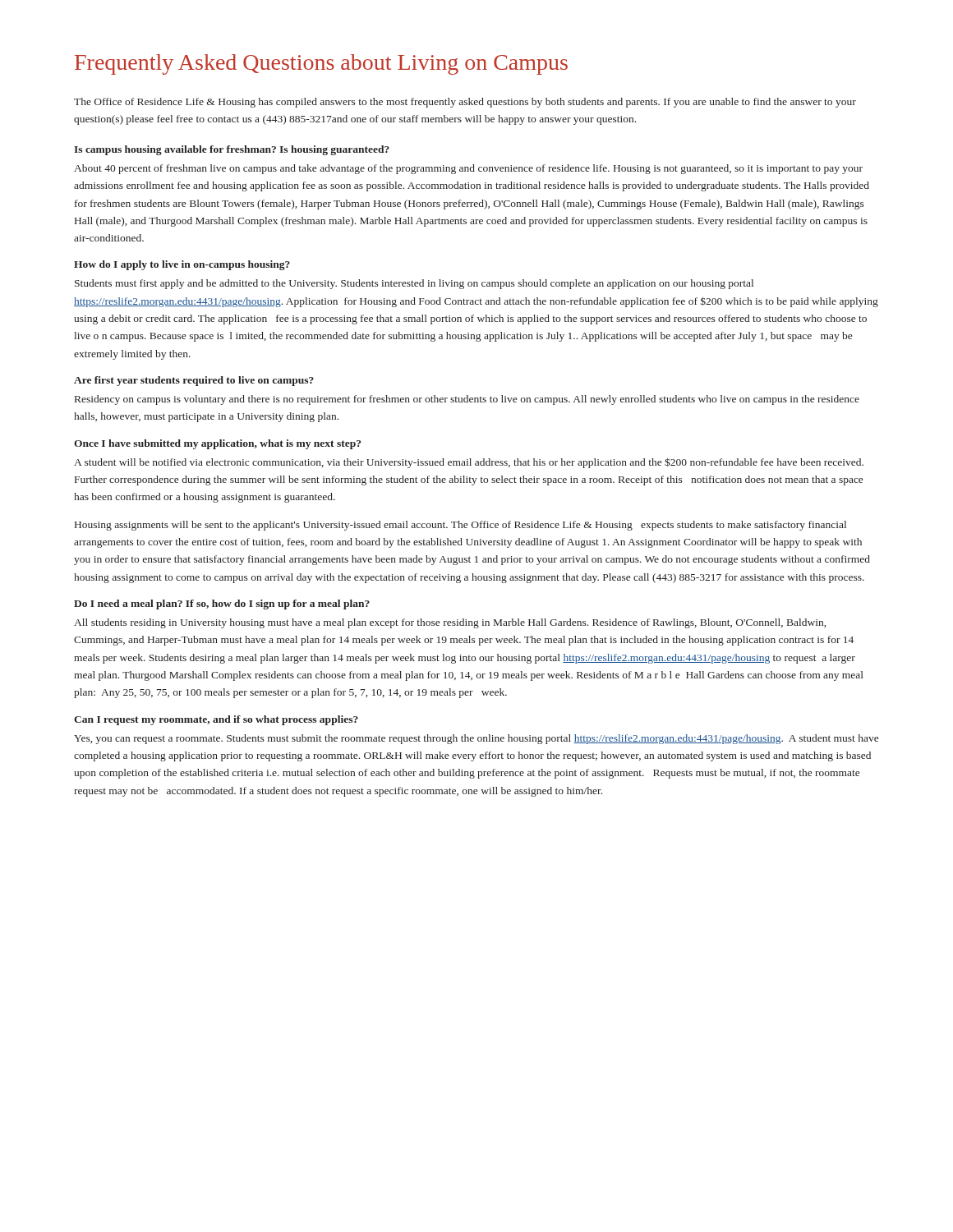
Task: Point to the text starting "Are first year students required to live"
Action: tap(194, 380)
